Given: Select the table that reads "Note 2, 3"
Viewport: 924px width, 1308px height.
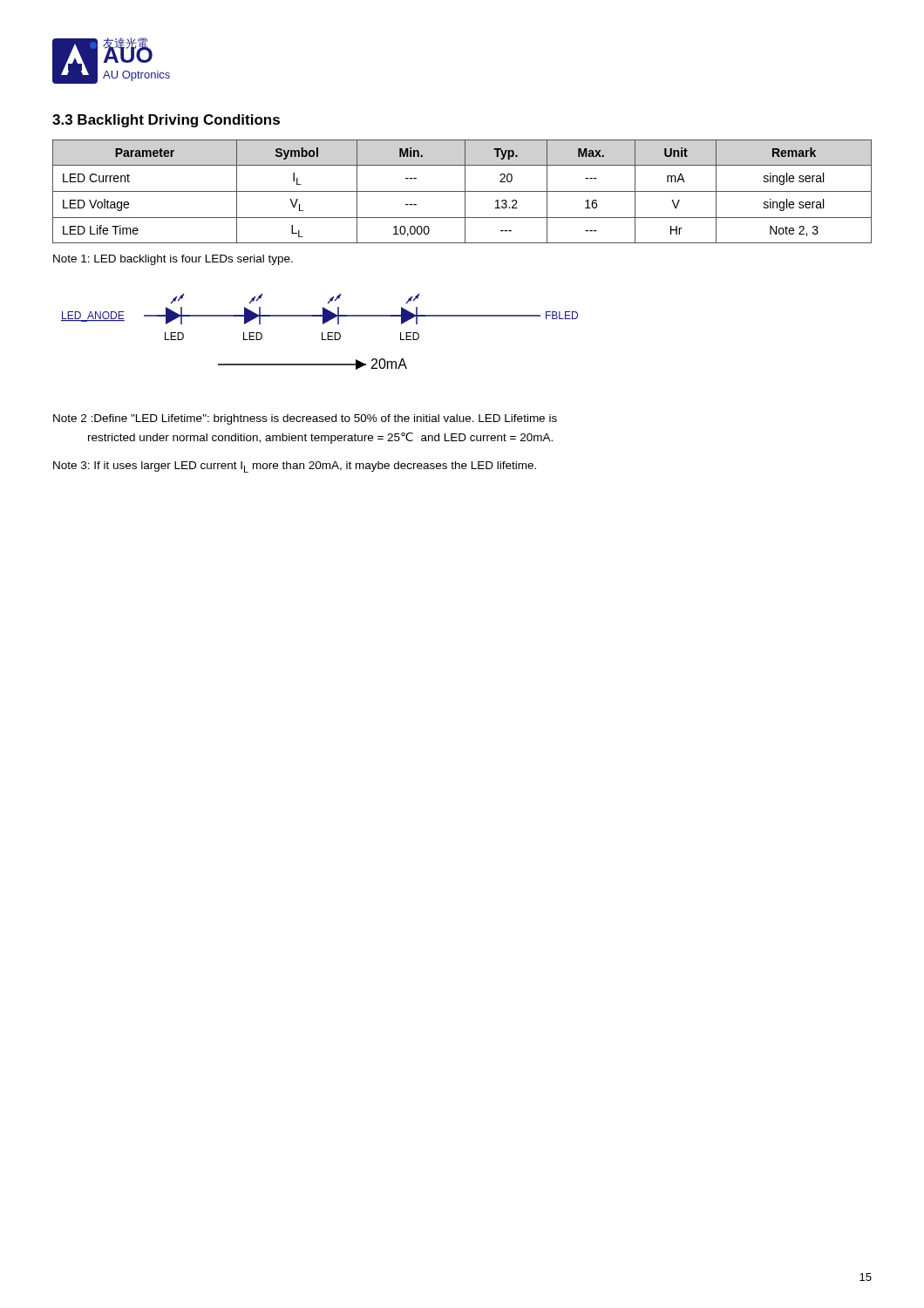Looking at the screenshot, I should 462,192.
